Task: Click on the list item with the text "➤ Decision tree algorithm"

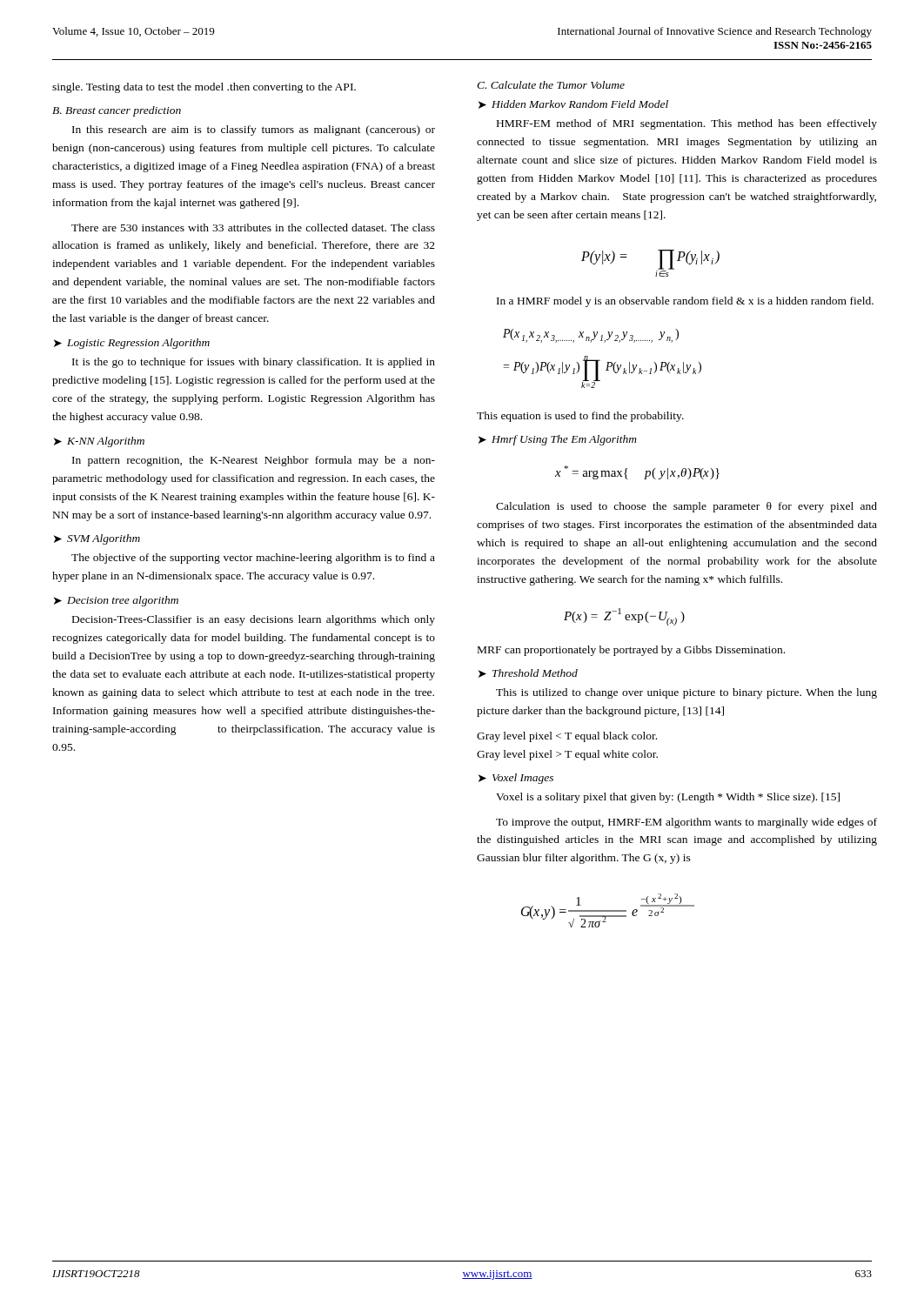Action: pyautogui.click(x=116, y=601)
